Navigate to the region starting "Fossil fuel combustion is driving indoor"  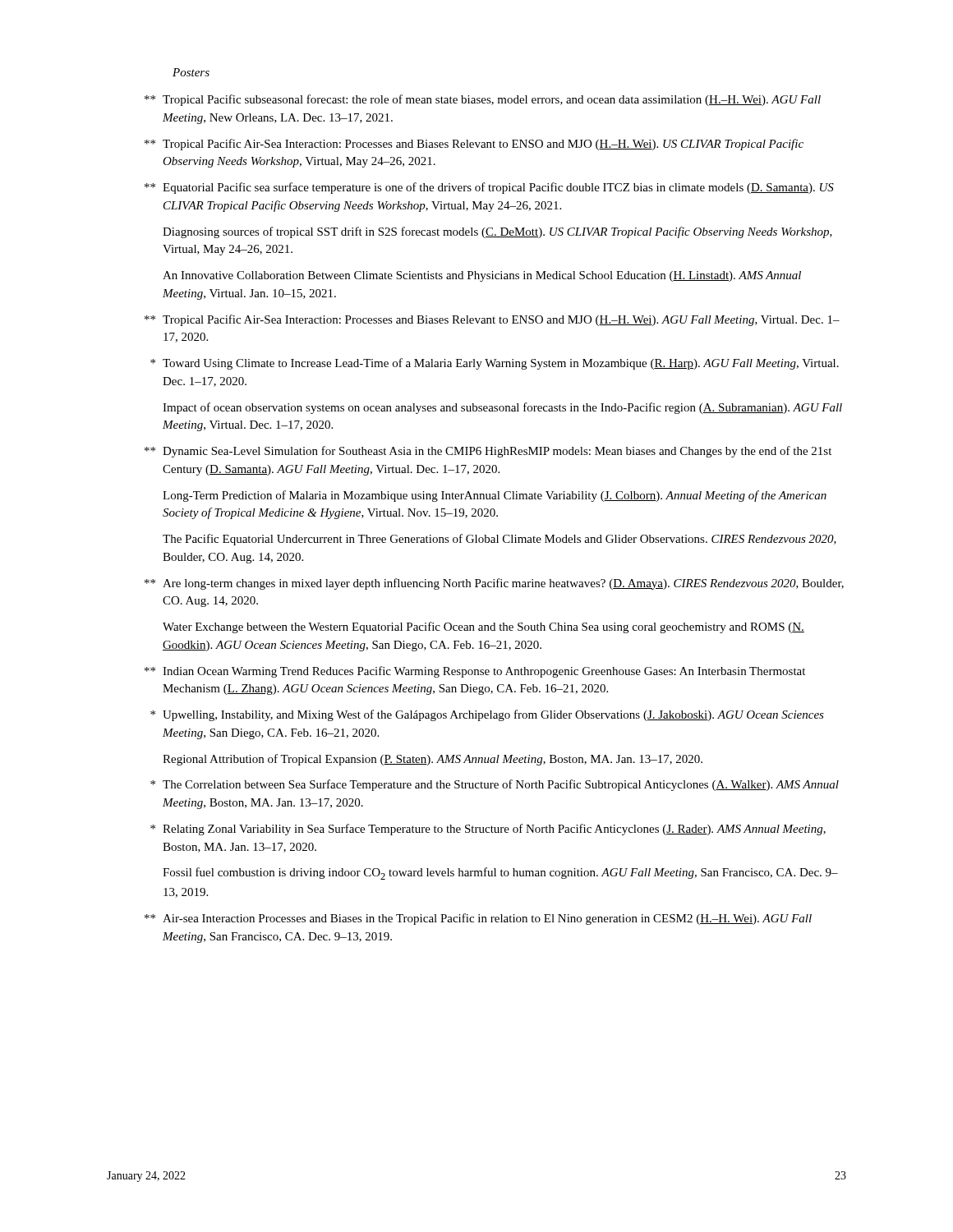tap(476, 883)
